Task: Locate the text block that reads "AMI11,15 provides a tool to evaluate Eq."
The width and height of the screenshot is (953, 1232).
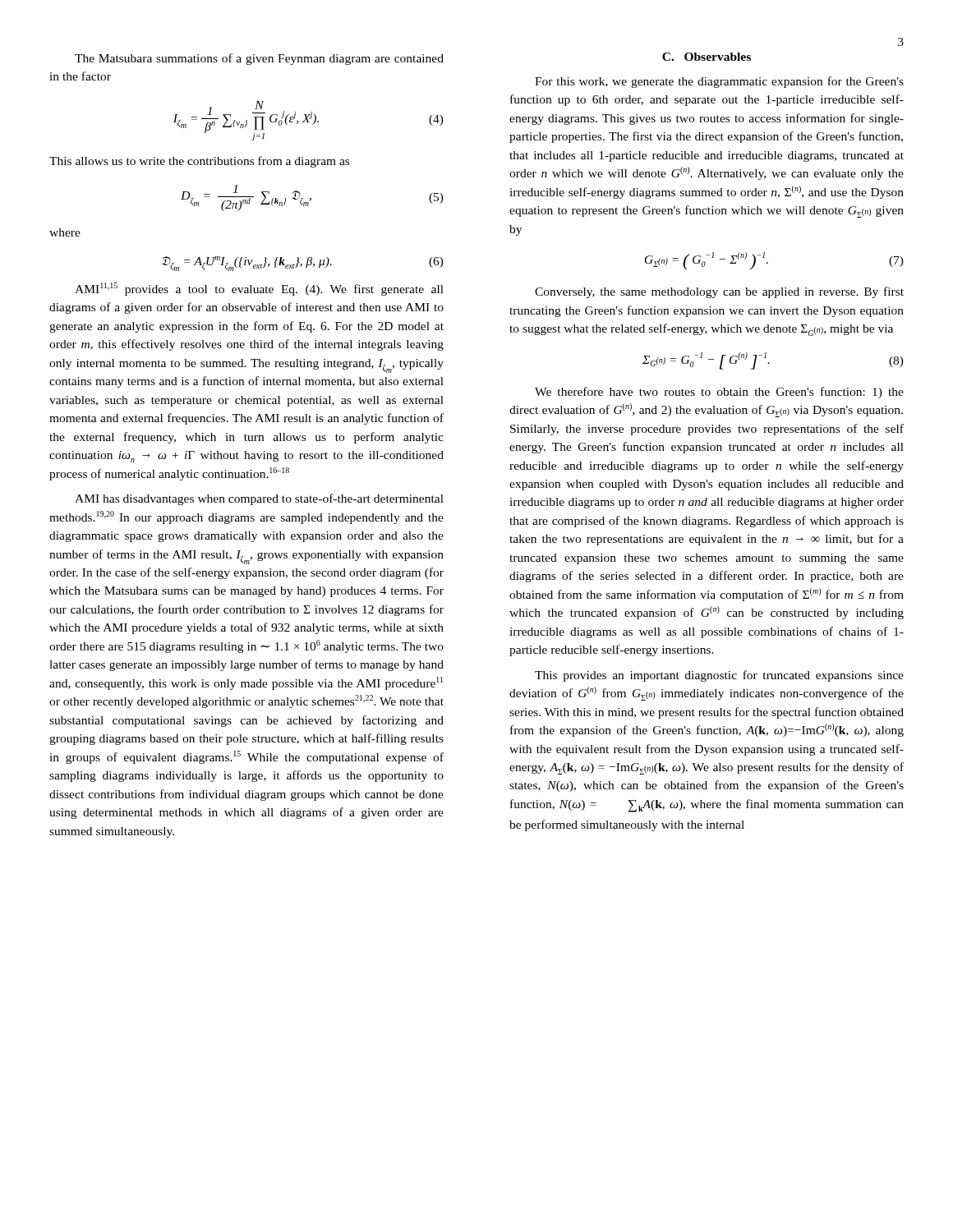Action: pyautogui.click(x=246, y=382)
